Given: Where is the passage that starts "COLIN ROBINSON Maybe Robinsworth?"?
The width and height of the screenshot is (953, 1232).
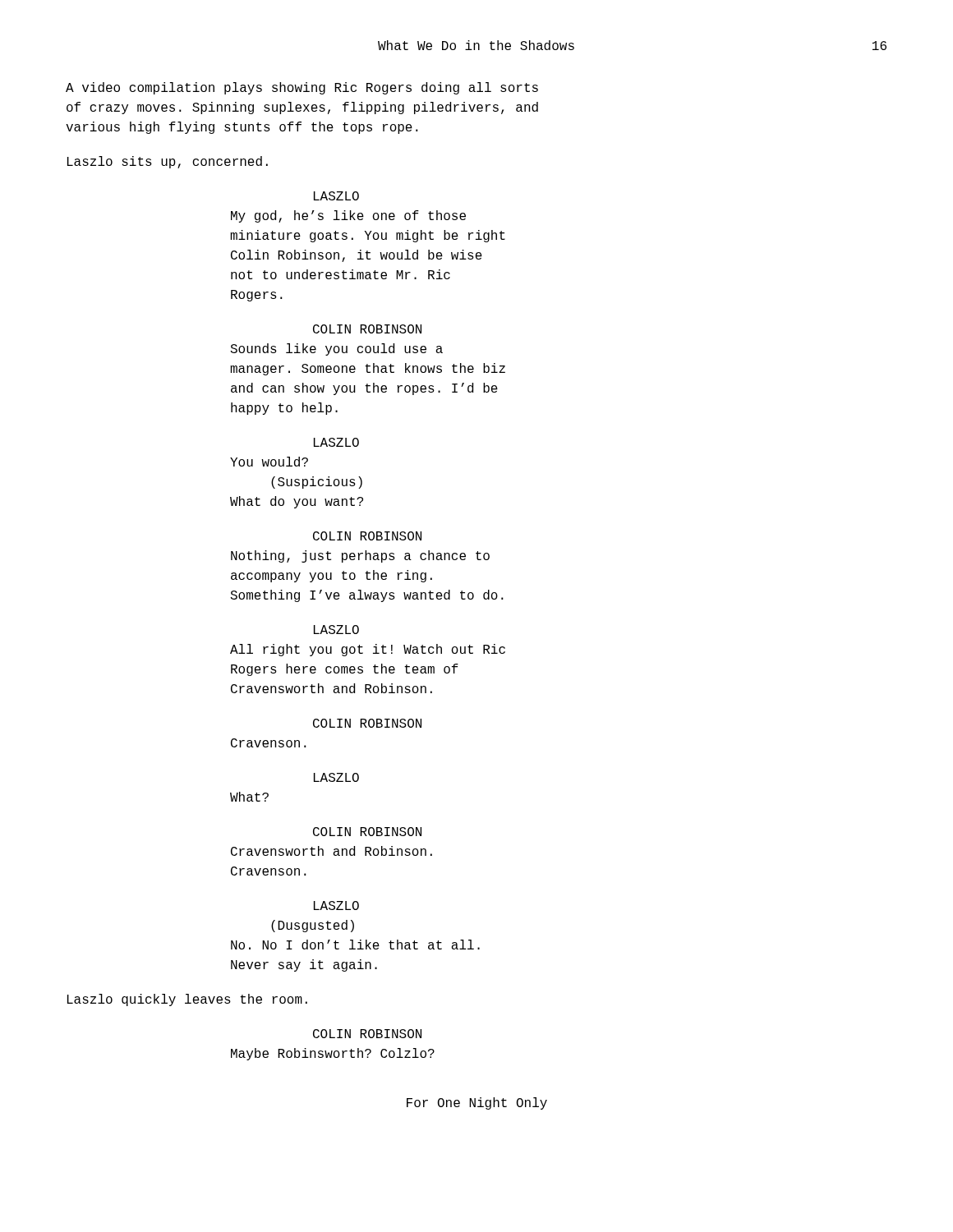Looking at the screenshot, I should [x=367, y=1034].
